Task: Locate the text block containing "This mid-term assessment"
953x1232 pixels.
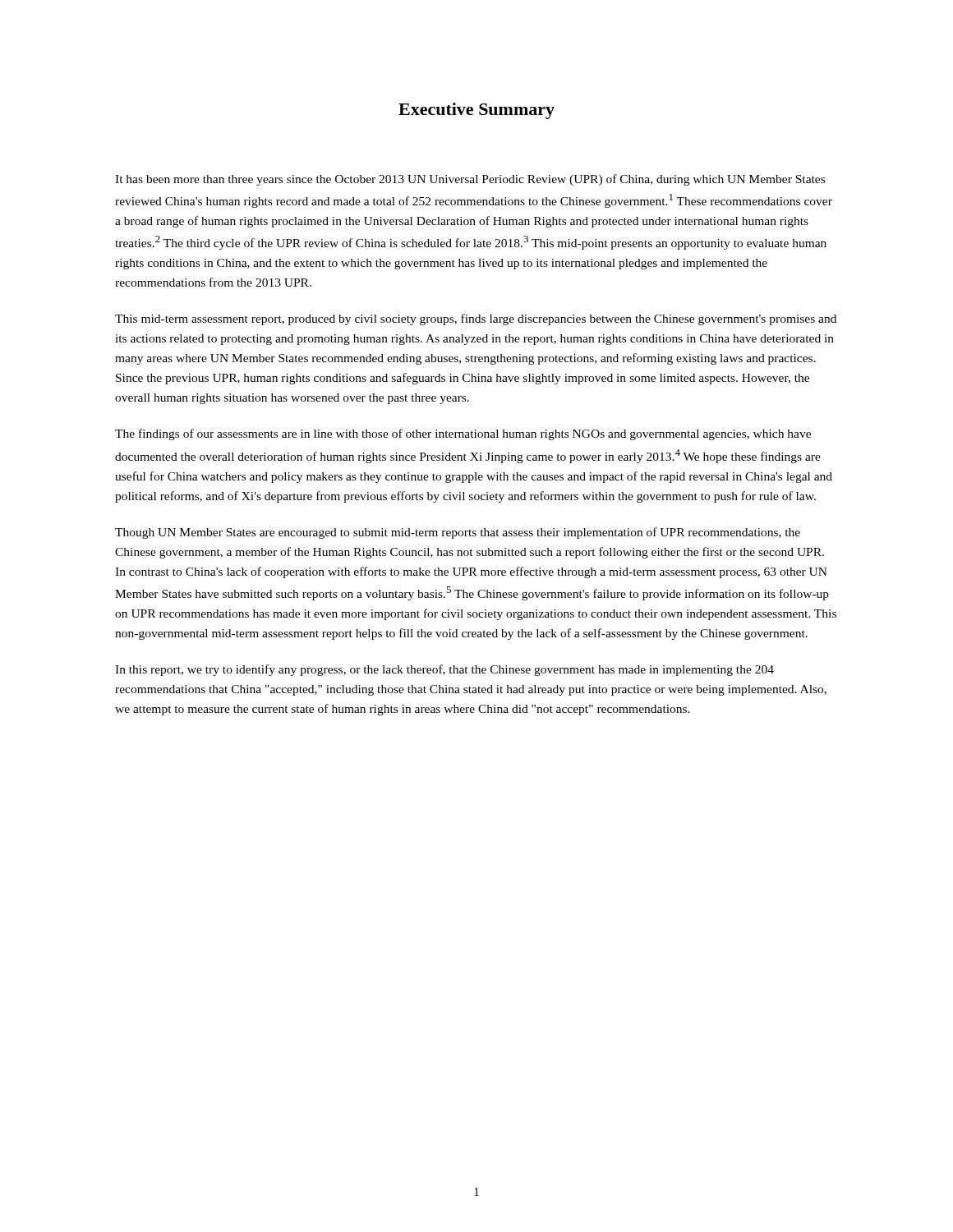Action: (x=476, y=358)
